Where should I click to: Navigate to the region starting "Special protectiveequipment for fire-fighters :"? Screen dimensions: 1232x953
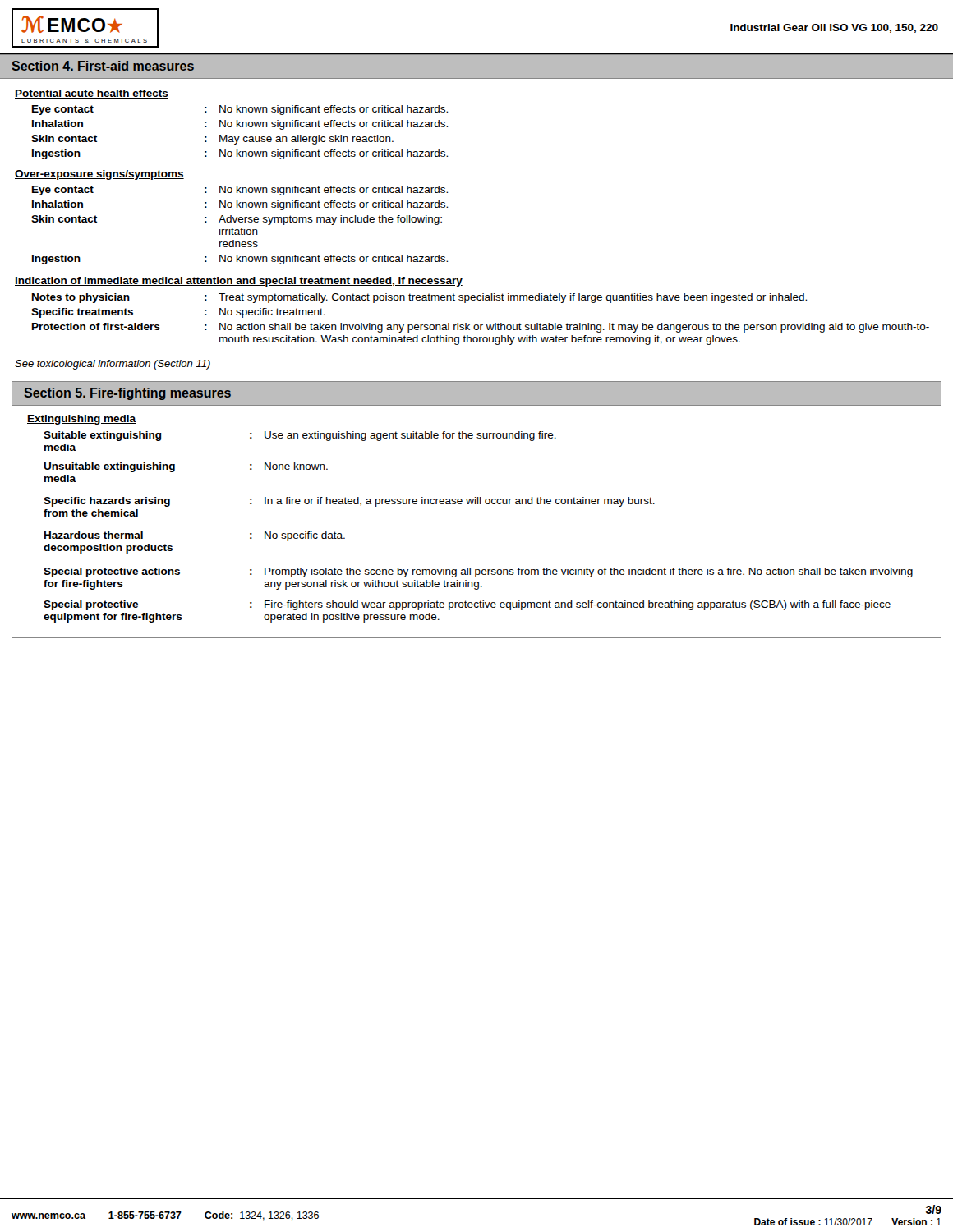[x=476, y=610]
